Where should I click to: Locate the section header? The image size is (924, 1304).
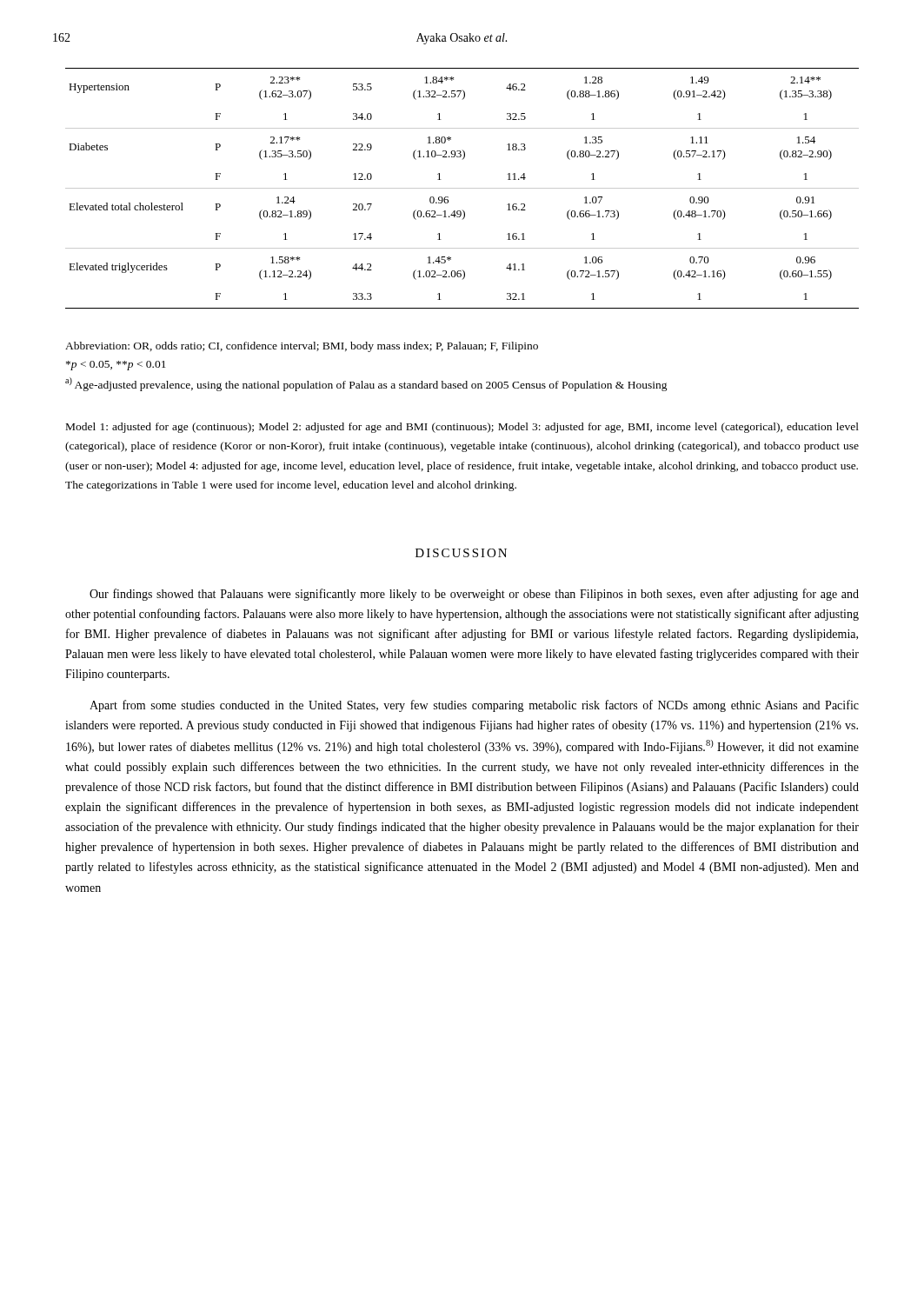pyautogui.click(x=462, y=553)
